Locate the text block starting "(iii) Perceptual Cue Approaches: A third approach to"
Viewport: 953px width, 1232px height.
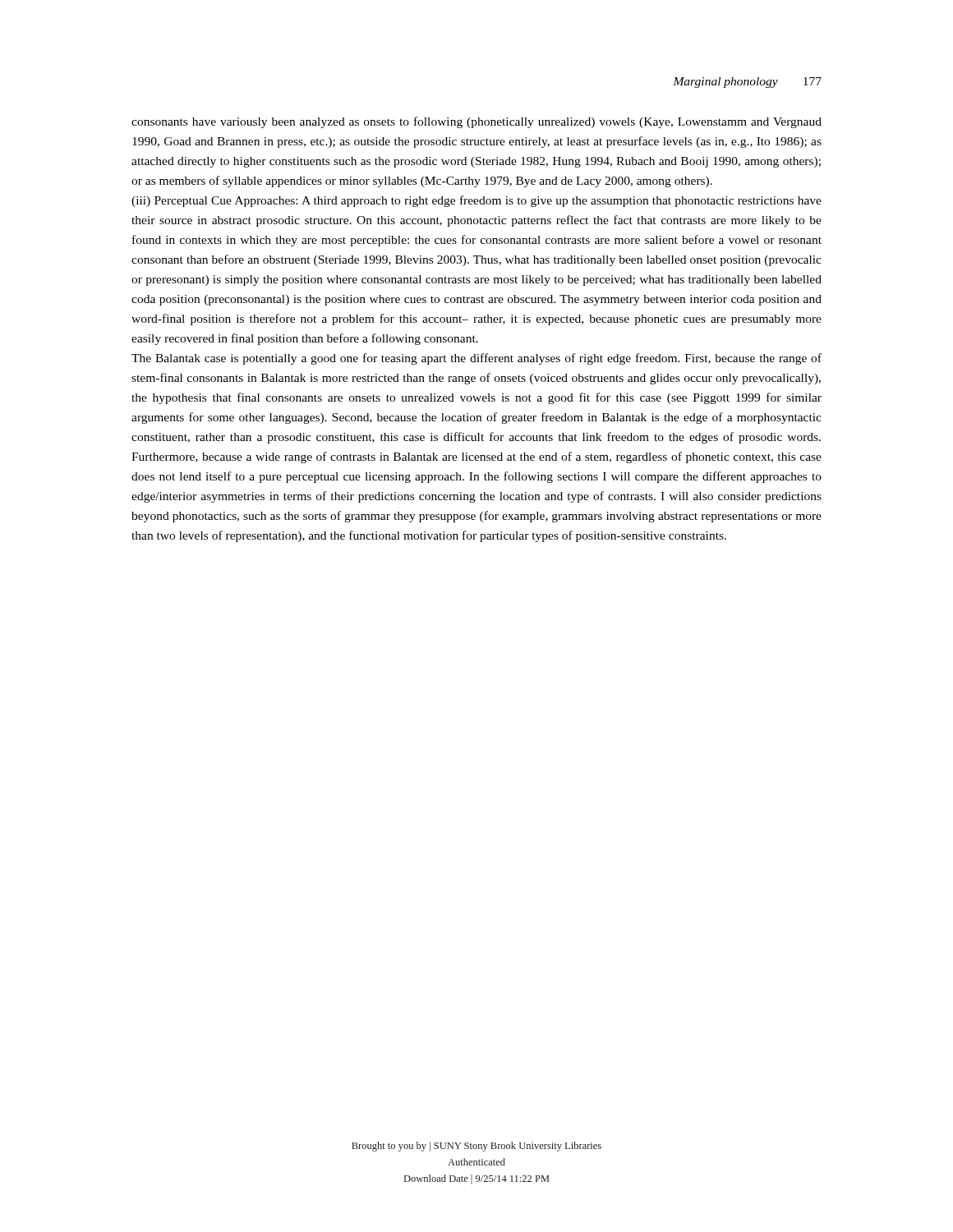(476, 270)
